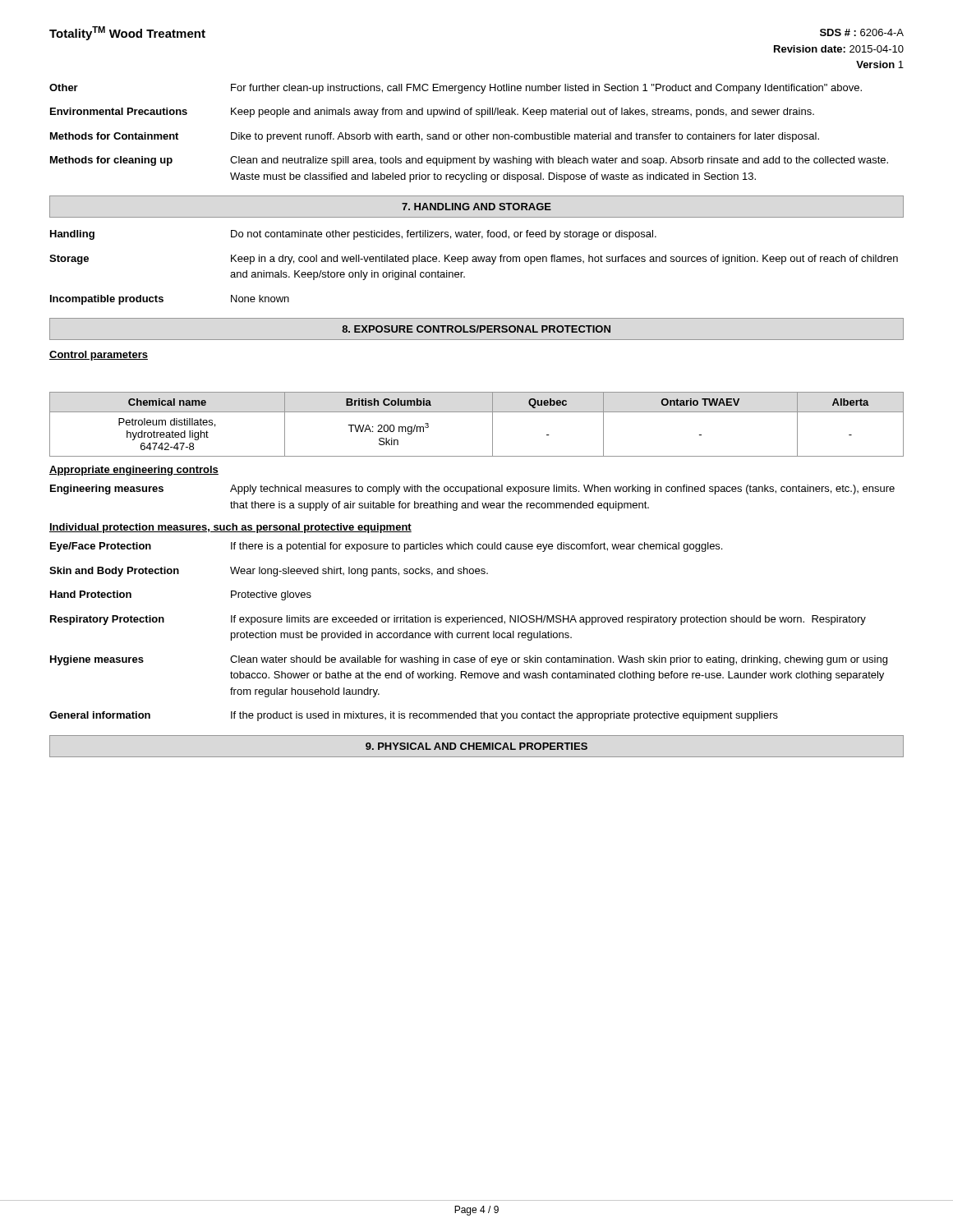Find the text containing "Hand Protection Protective gloves"
Screen dimensions: 1232x953
(x=91, y=595)
